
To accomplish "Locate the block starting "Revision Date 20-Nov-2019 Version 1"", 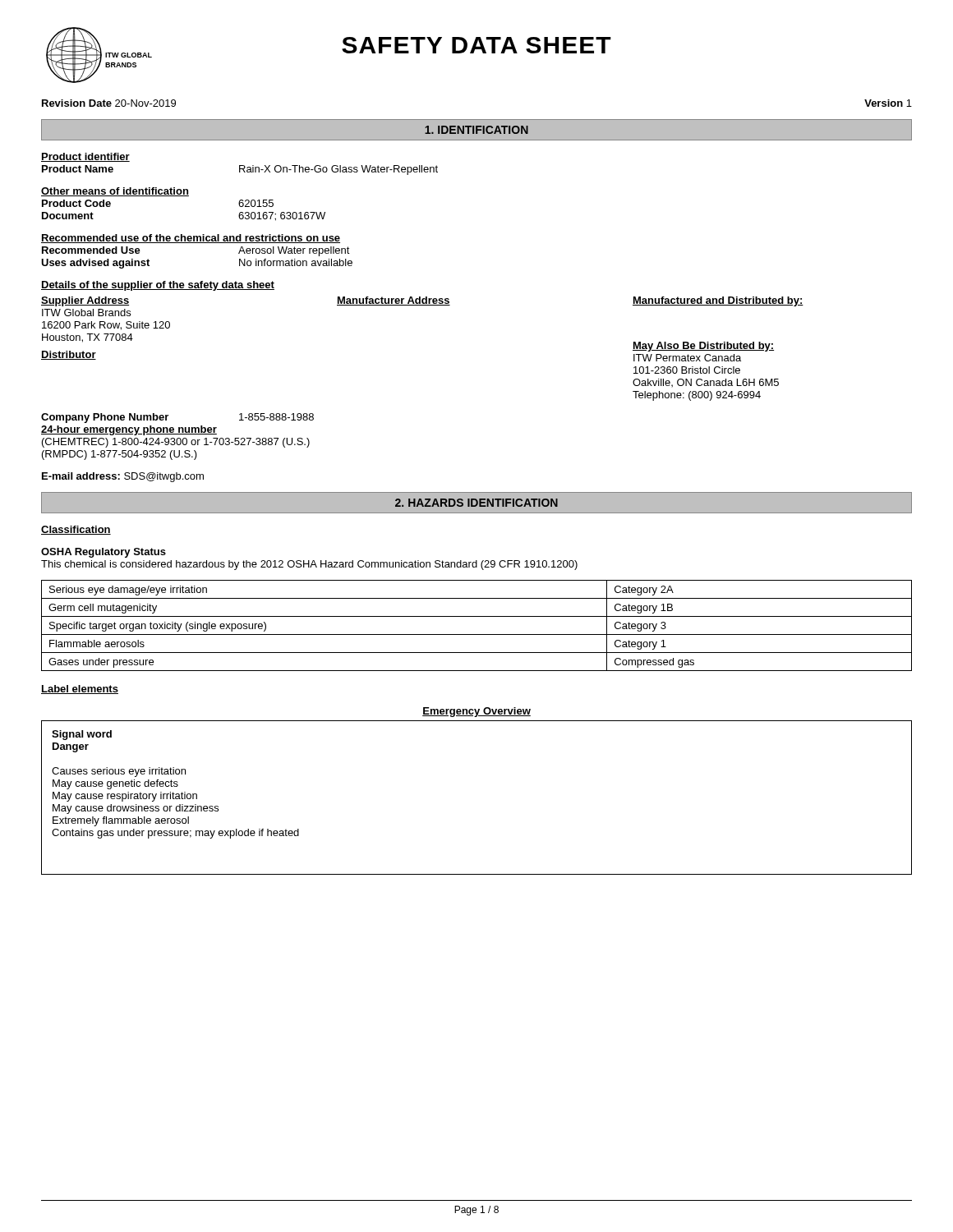I will pyautogui.click(x=101, y=103).
